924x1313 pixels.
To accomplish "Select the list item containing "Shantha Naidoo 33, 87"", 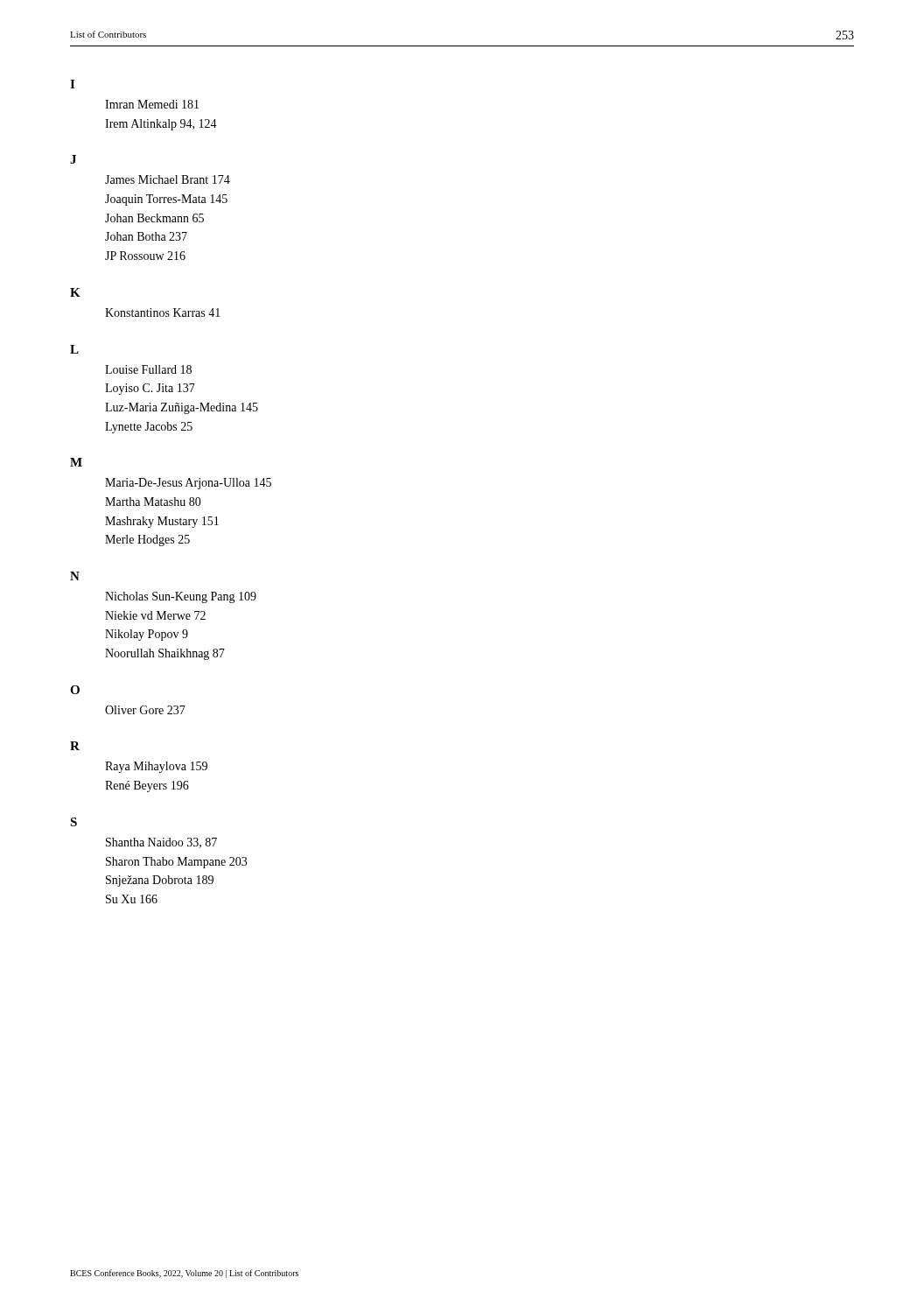I will click(x=161, y=842).
